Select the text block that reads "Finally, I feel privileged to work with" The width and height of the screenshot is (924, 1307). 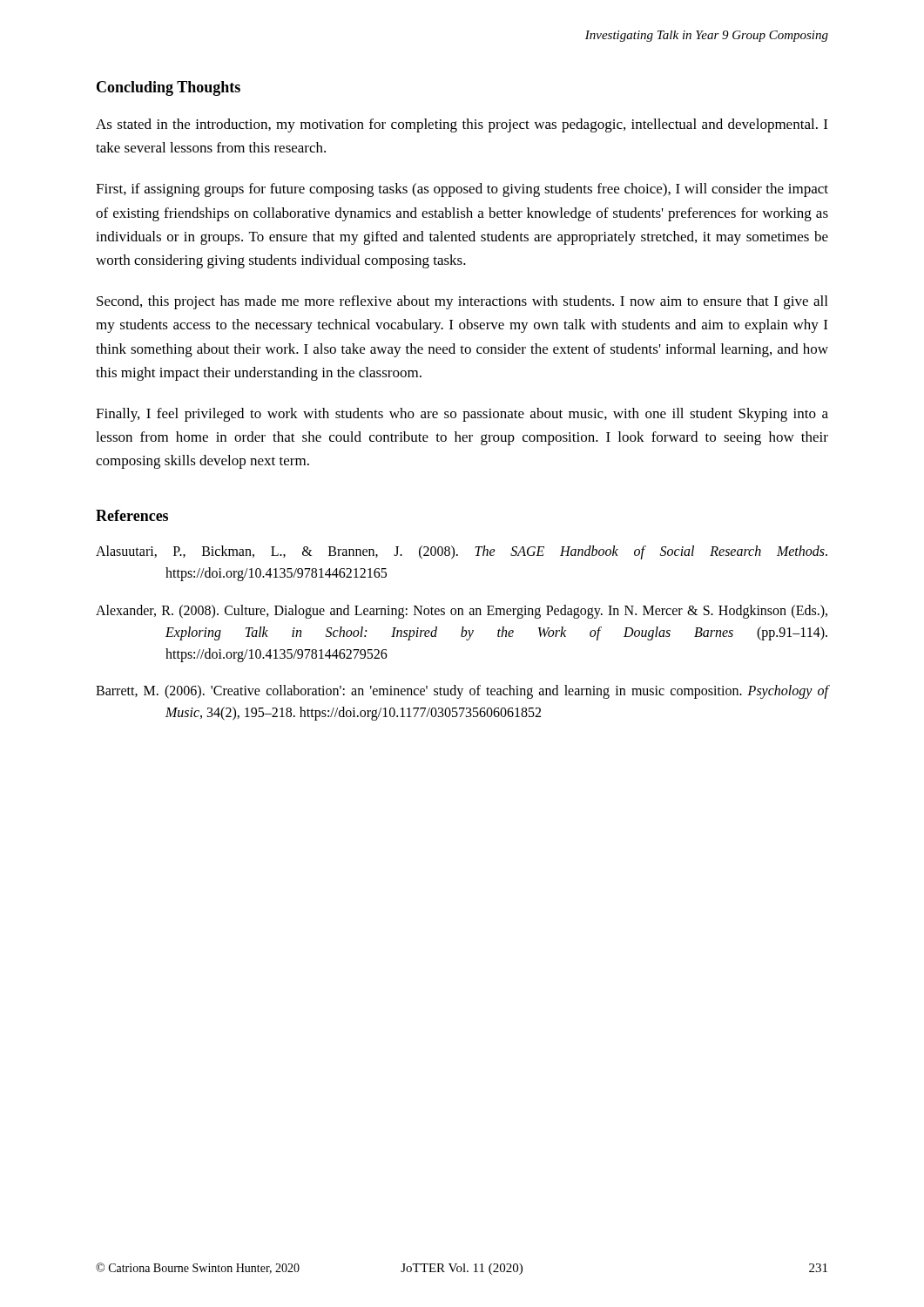[462, 437]
